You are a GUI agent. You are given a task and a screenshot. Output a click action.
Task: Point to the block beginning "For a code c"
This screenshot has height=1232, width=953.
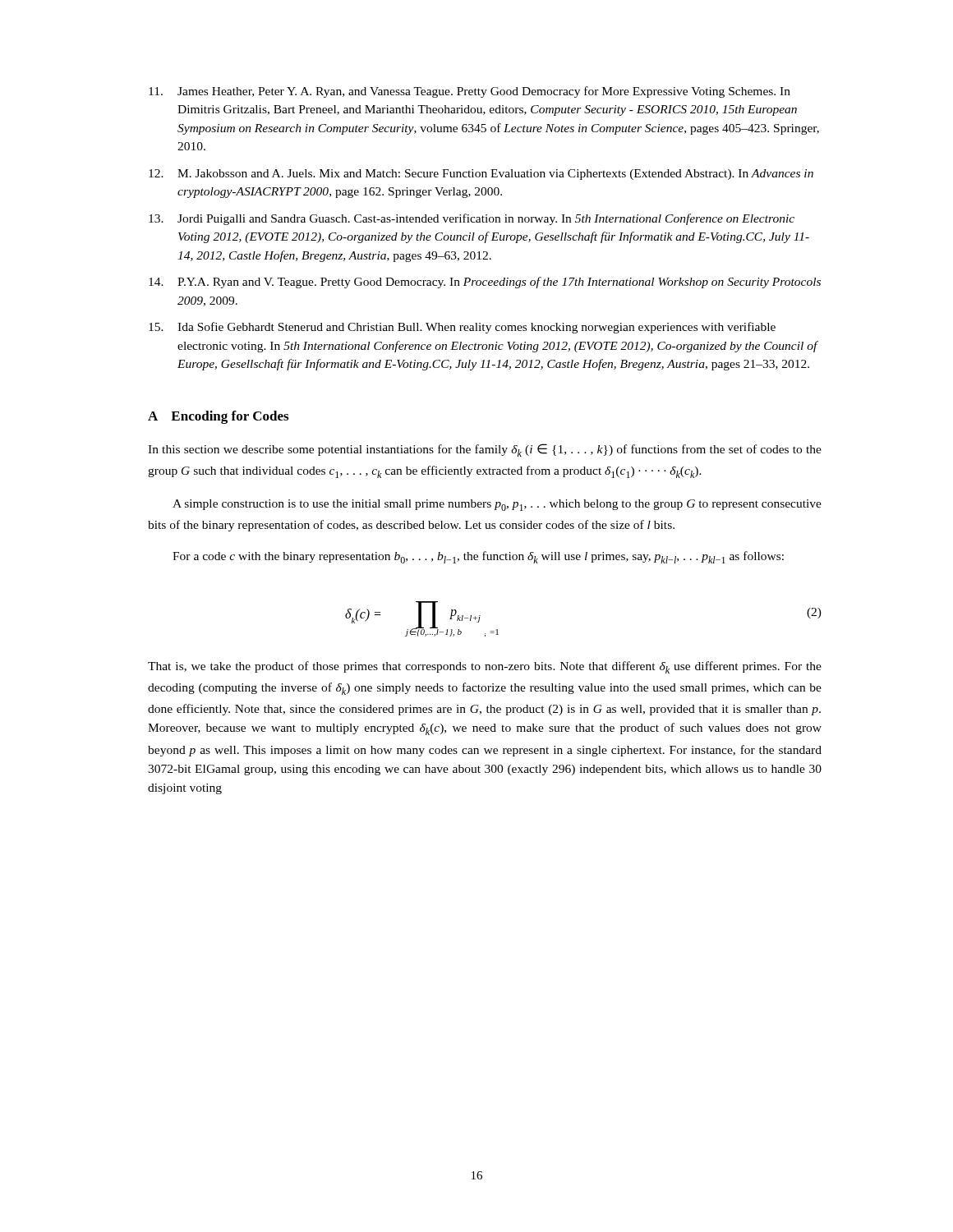(479, 557)
